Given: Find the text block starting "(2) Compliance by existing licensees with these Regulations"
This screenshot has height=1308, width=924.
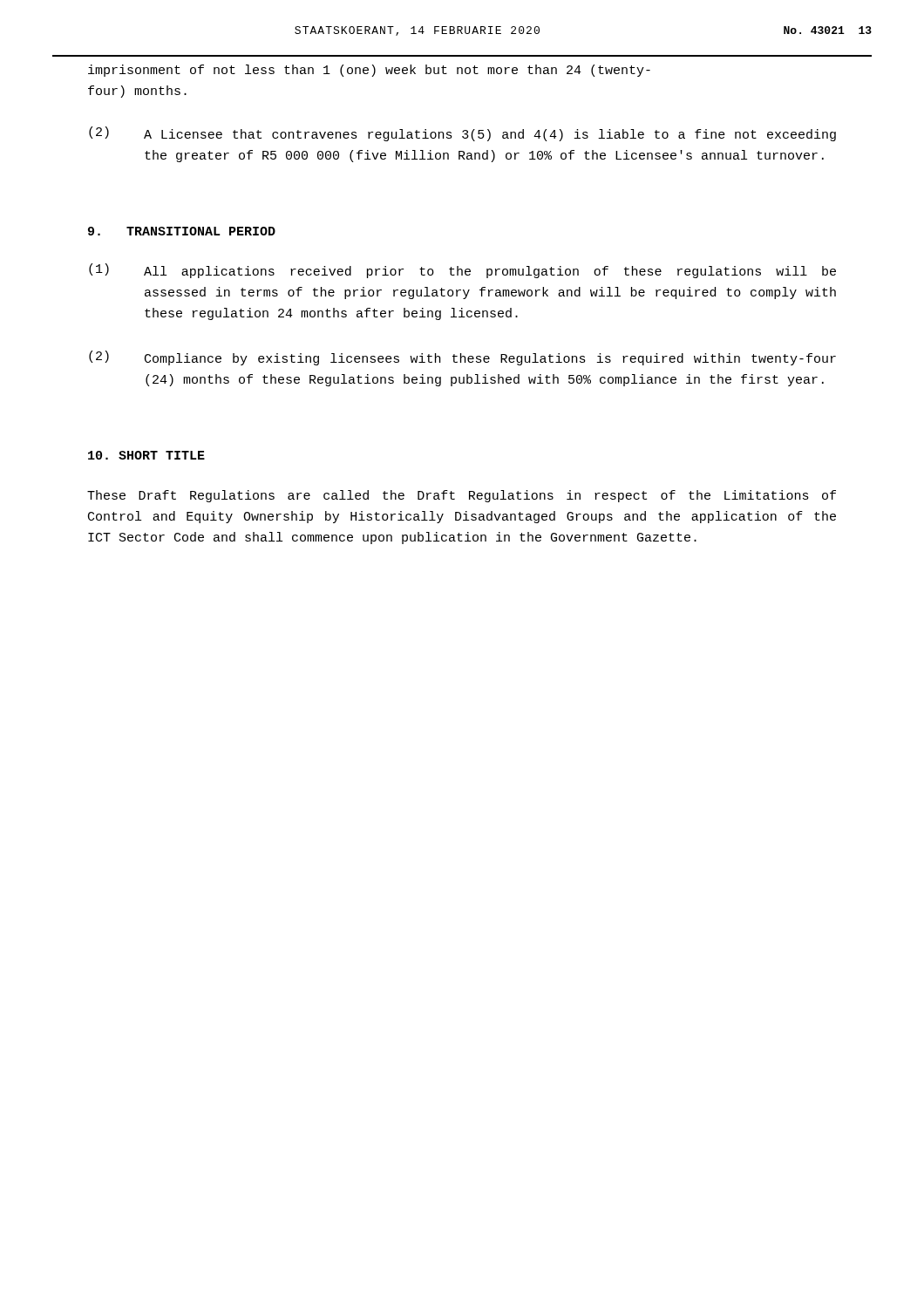Looking at the screenshot, I should pyautogui.click(x=462, y=371).
